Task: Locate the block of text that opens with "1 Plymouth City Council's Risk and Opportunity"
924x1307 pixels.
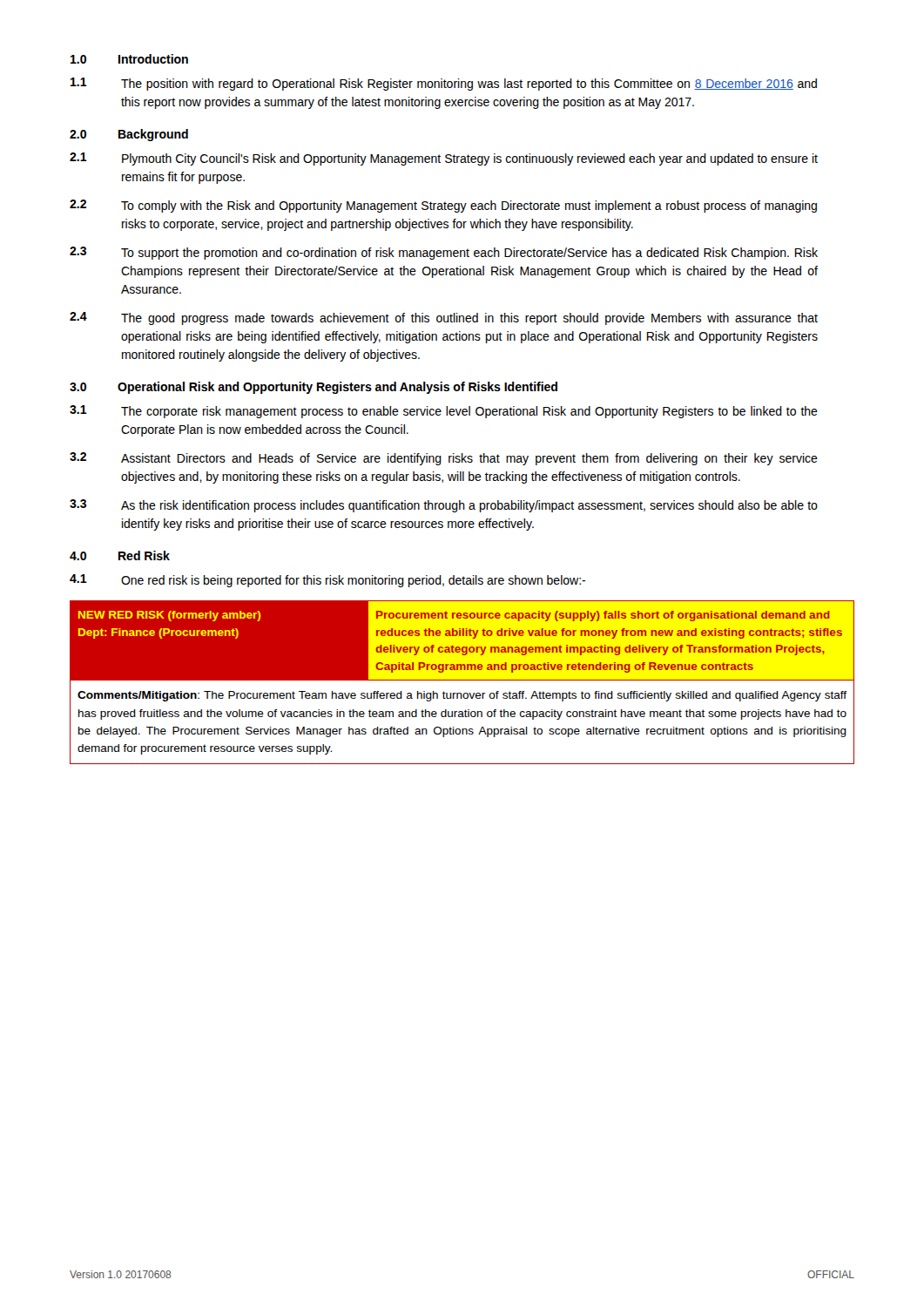Action: click(444, 168)
